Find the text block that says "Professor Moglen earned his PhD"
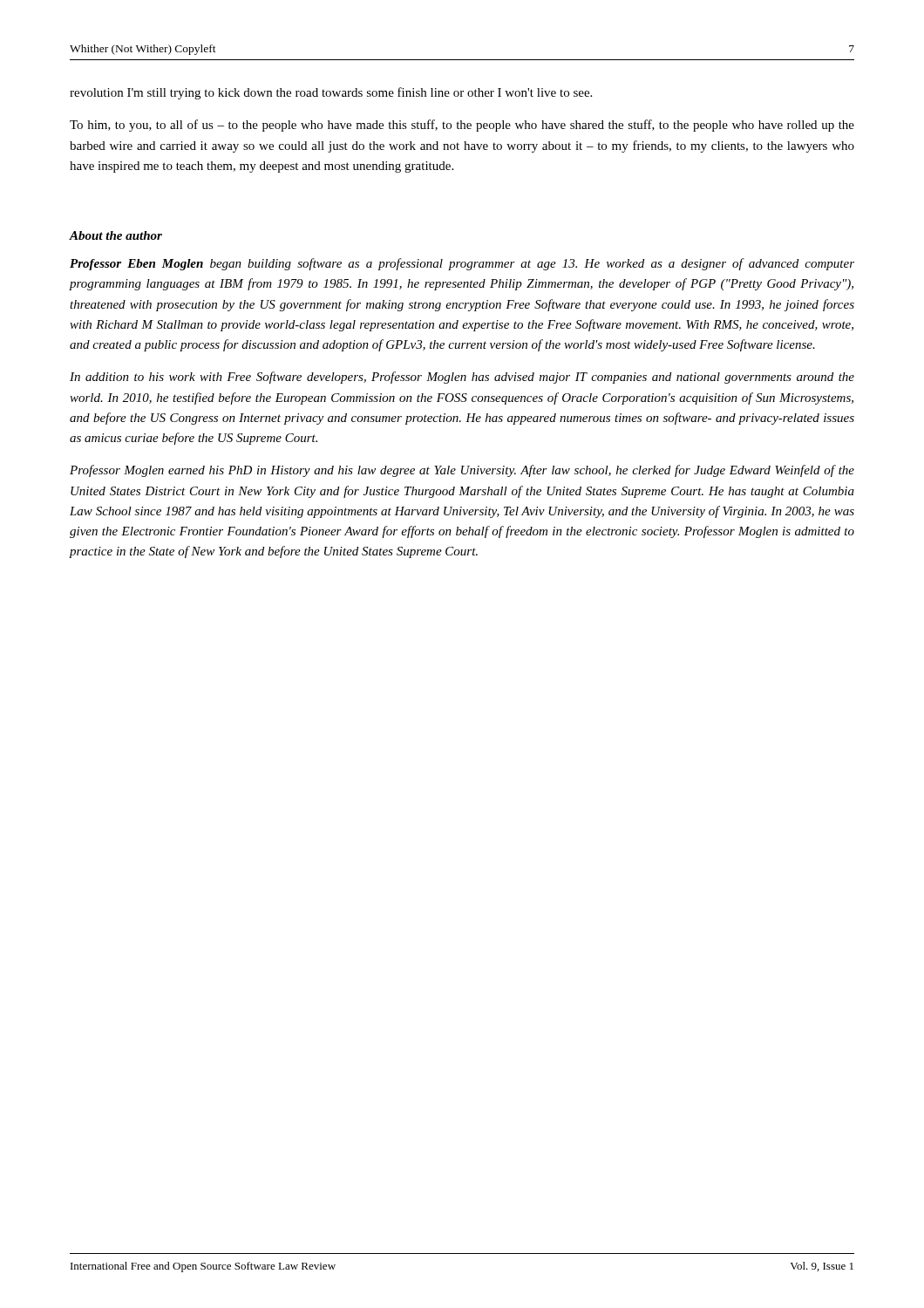The image size is (924, 1308). click(462, 511)
